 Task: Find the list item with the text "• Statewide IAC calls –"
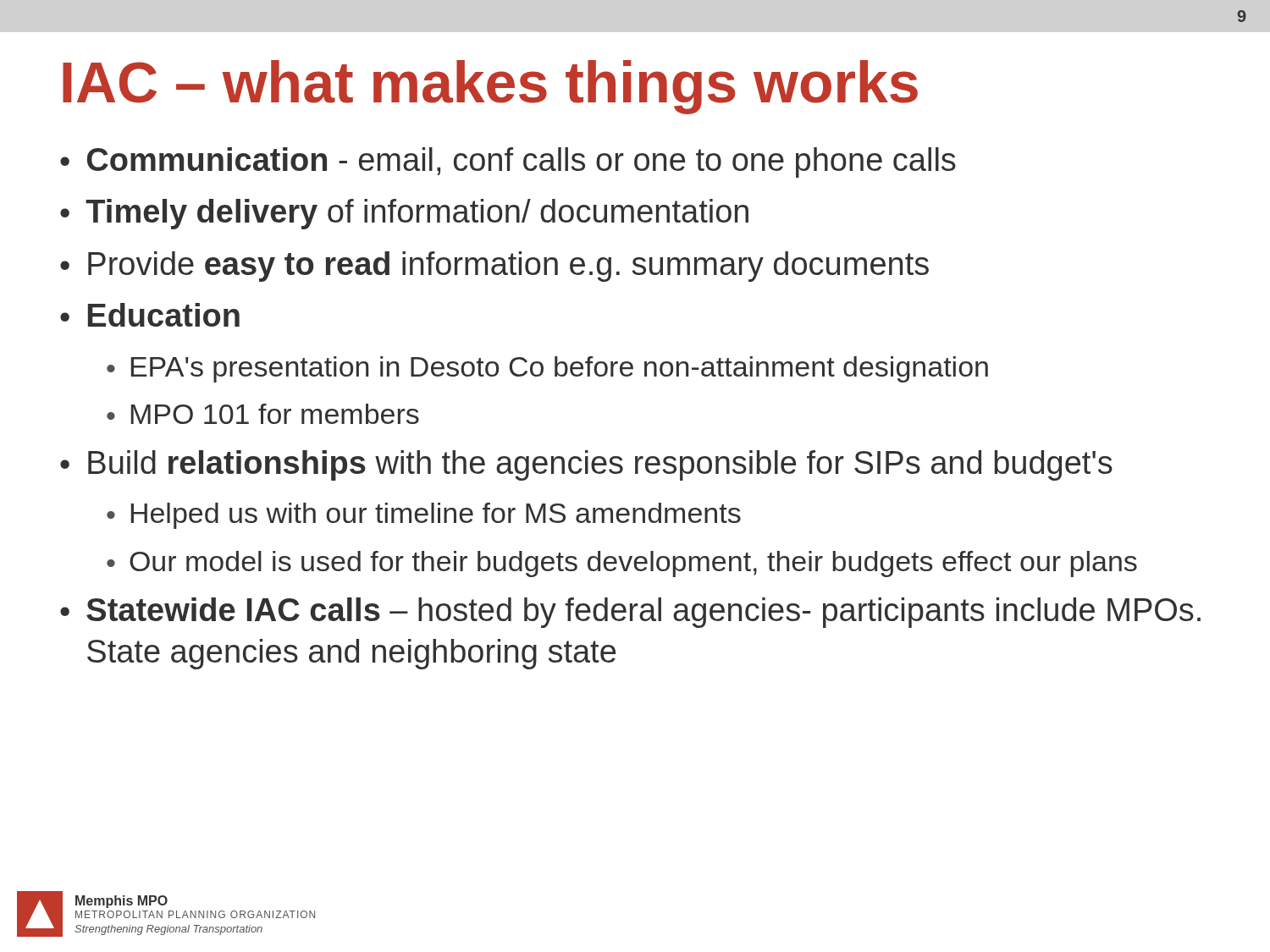(x=635, y=631)
